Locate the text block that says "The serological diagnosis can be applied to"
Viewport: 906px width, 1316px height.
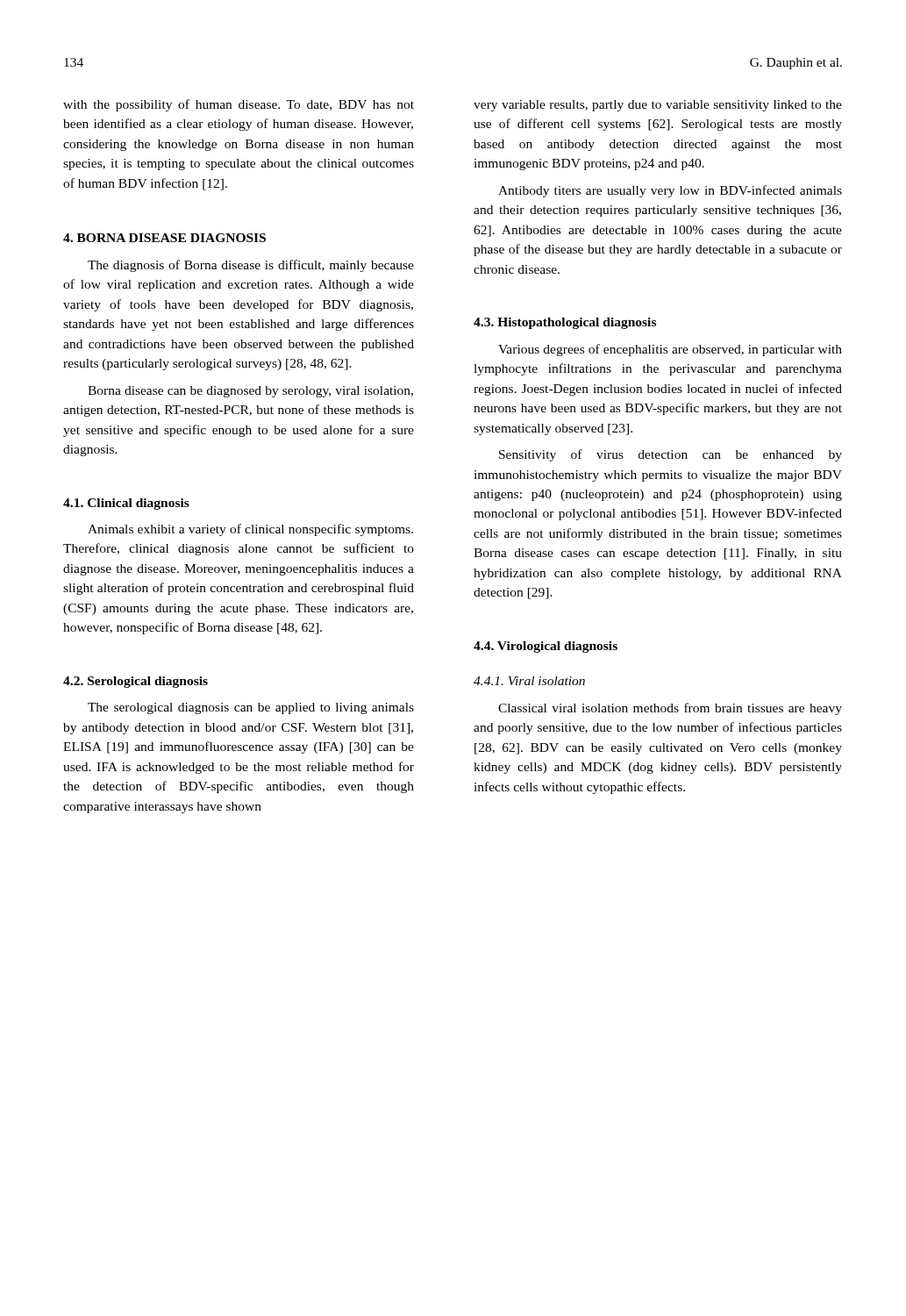coord(239,757)
